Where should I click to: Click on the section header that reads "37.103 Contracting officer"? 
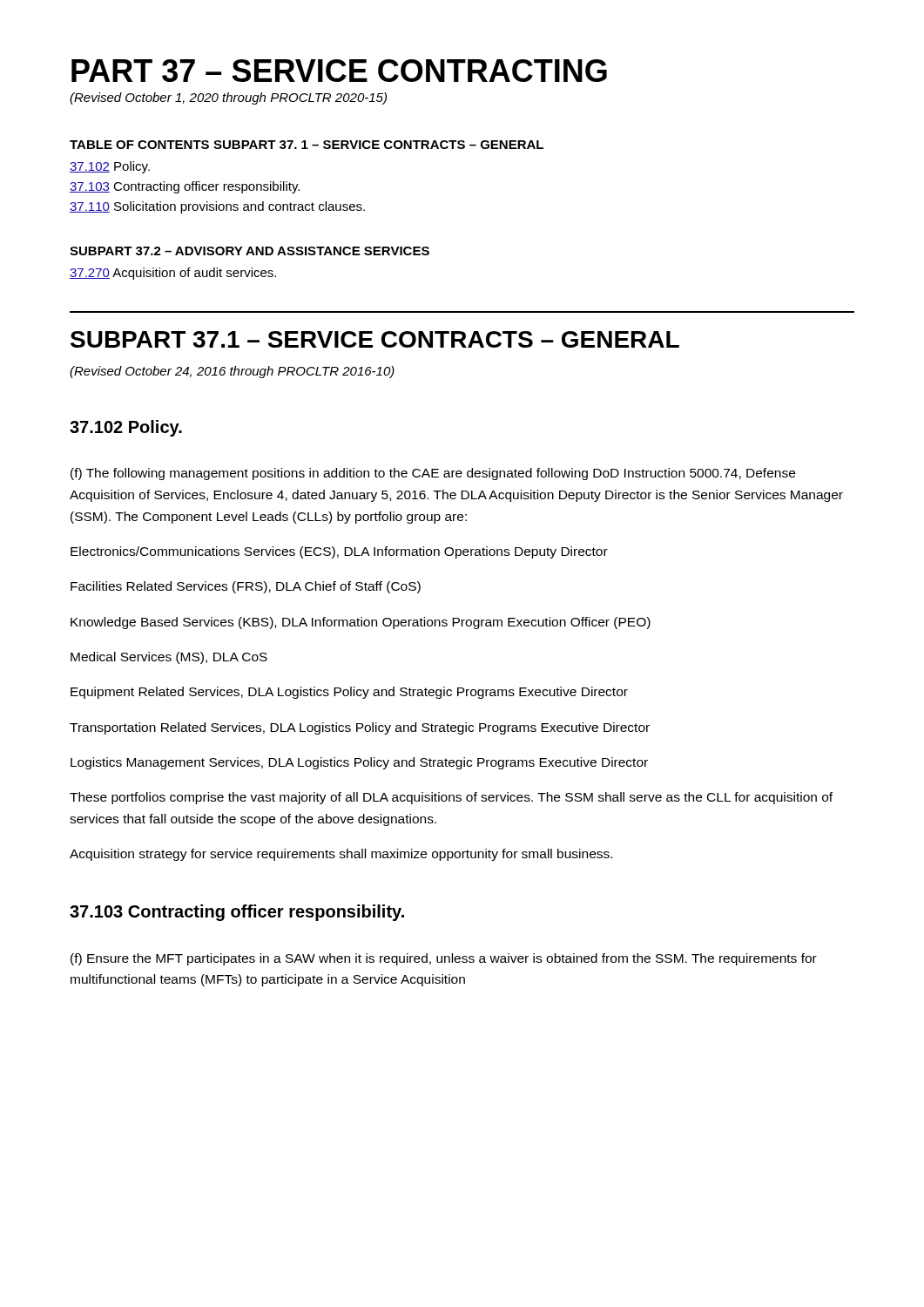tap(237, 912)
